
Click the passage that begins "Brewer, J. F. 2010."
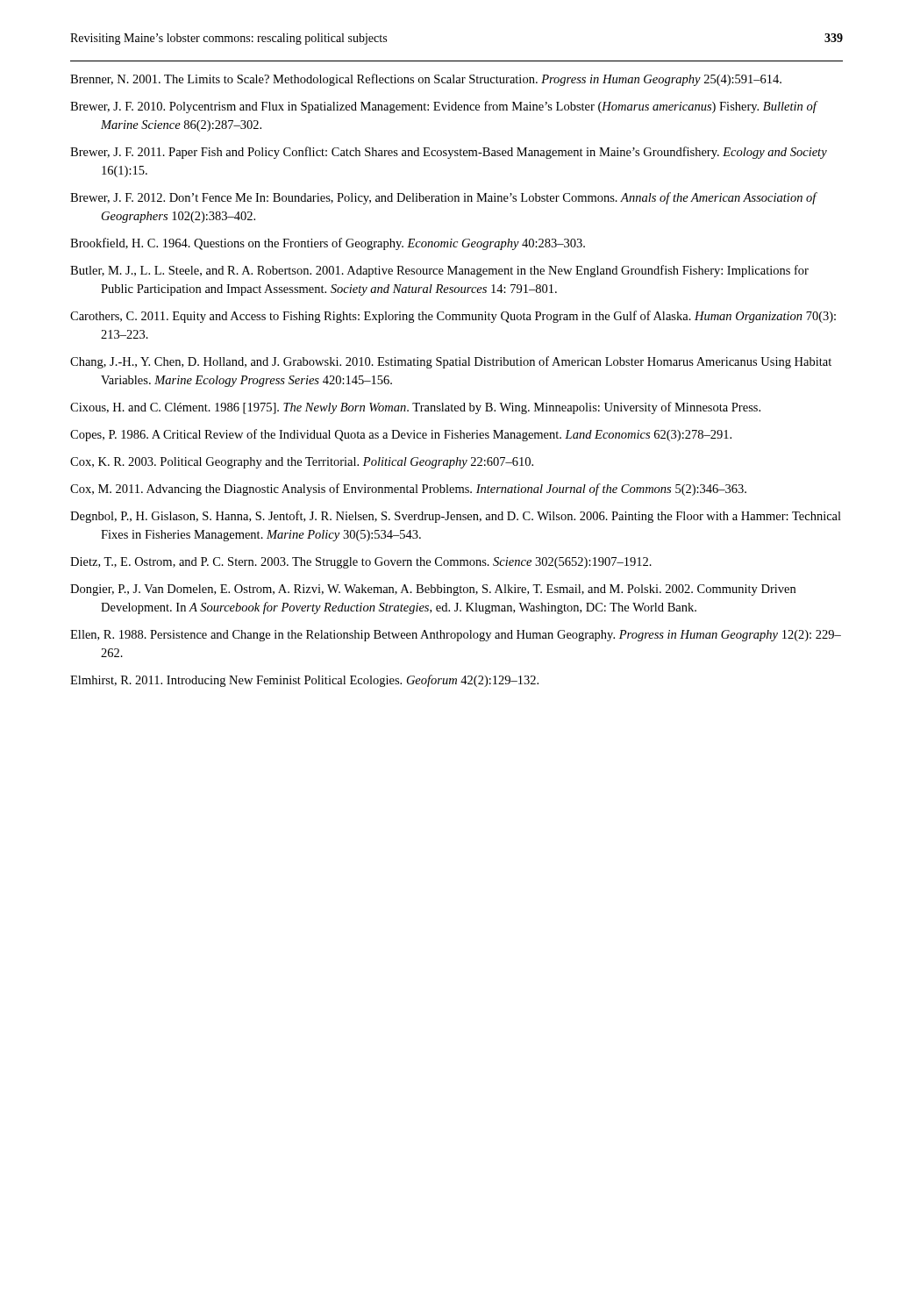(x=443, y=115)
